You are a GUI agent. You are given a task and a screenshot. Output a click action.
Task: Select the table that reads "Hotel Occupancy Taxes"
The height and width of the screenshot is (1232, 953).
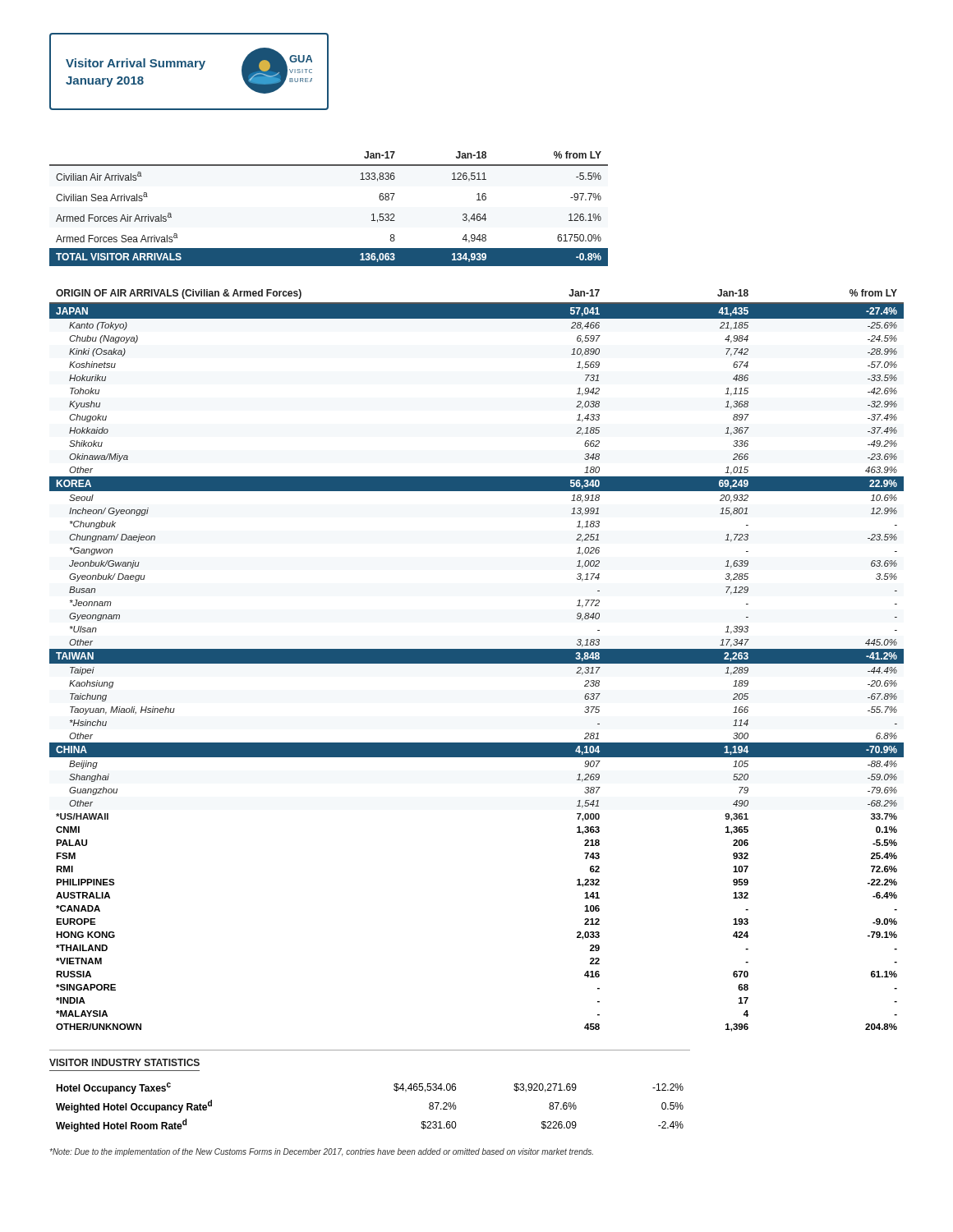[x=370, y=1106]
